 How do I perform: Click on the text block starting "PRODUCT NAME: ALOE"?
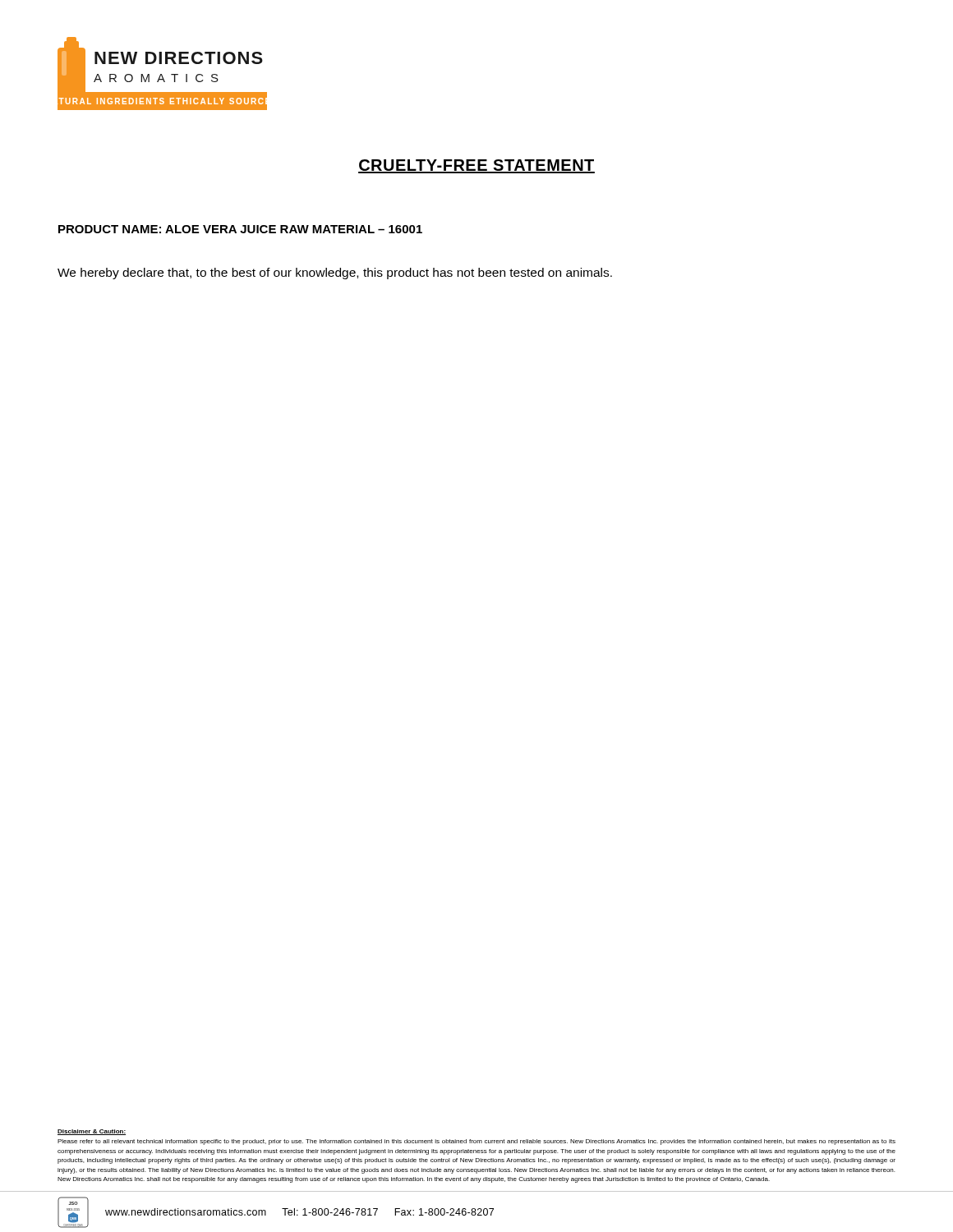click(240, 229)
